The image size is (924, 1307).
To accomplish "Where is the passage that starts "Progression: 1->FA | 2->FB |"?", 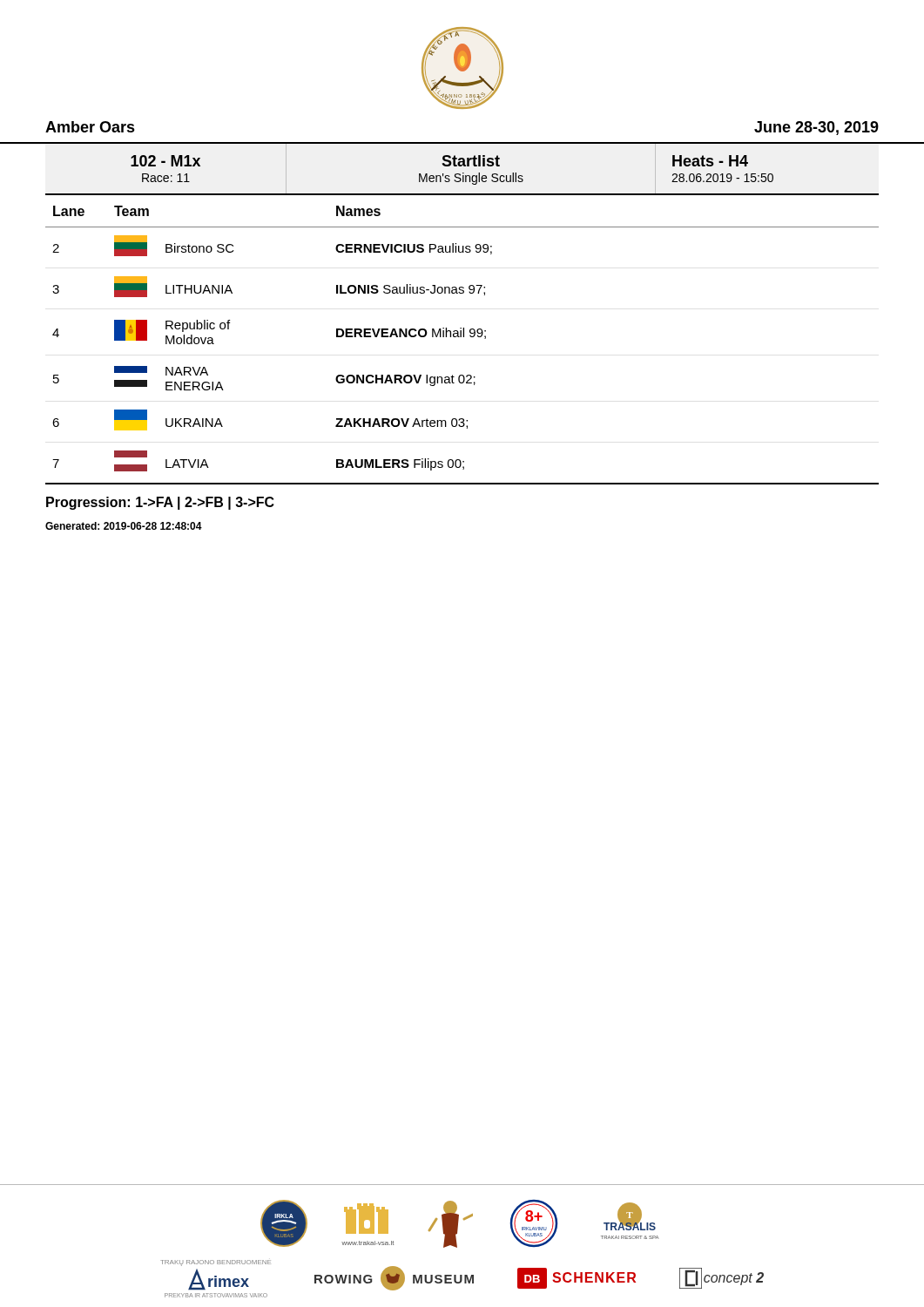I will tap(160, 502).
